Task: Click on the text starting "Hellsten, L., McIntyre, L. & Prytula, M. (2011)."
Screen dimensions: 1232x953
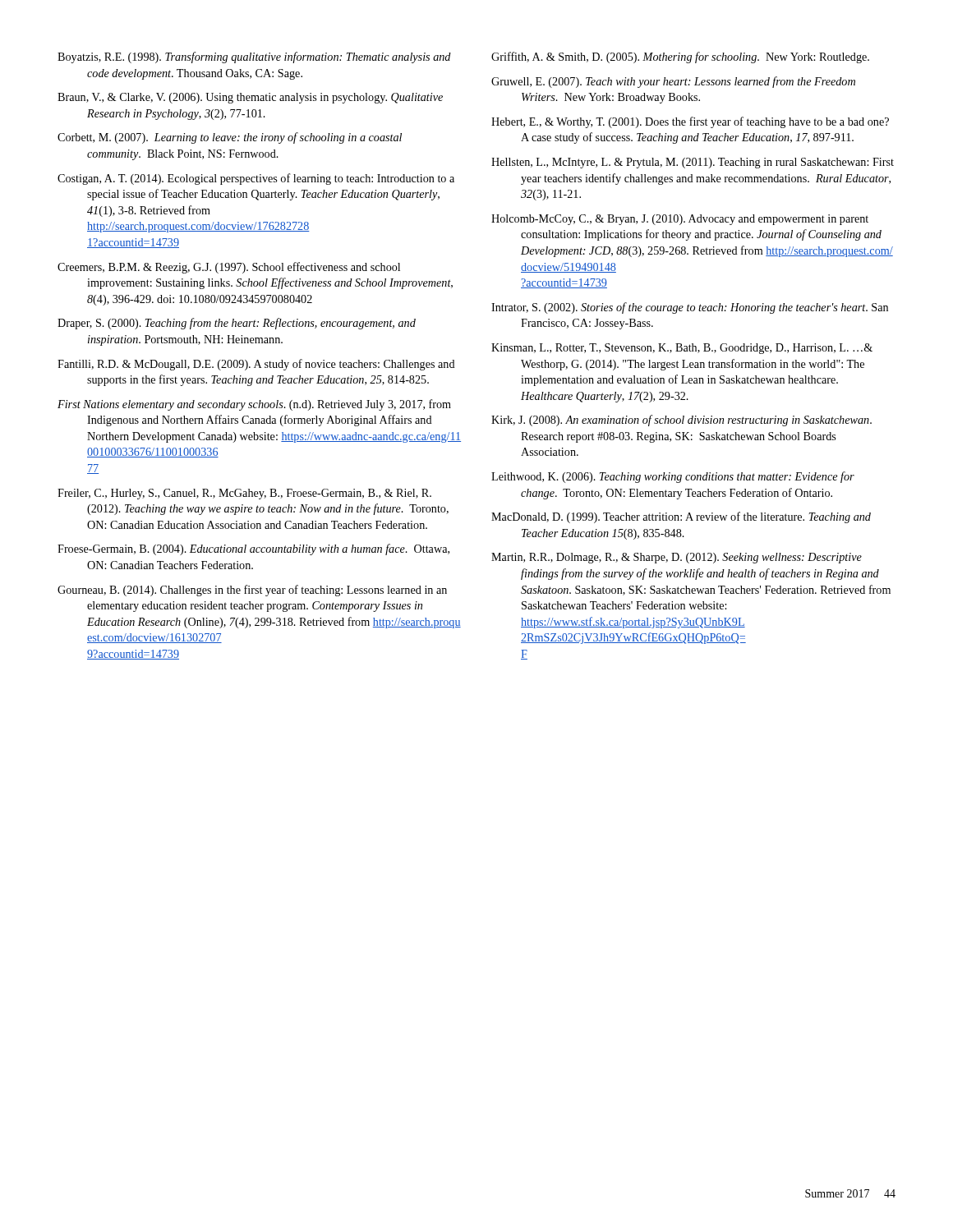Action: [x=693, y=178]
